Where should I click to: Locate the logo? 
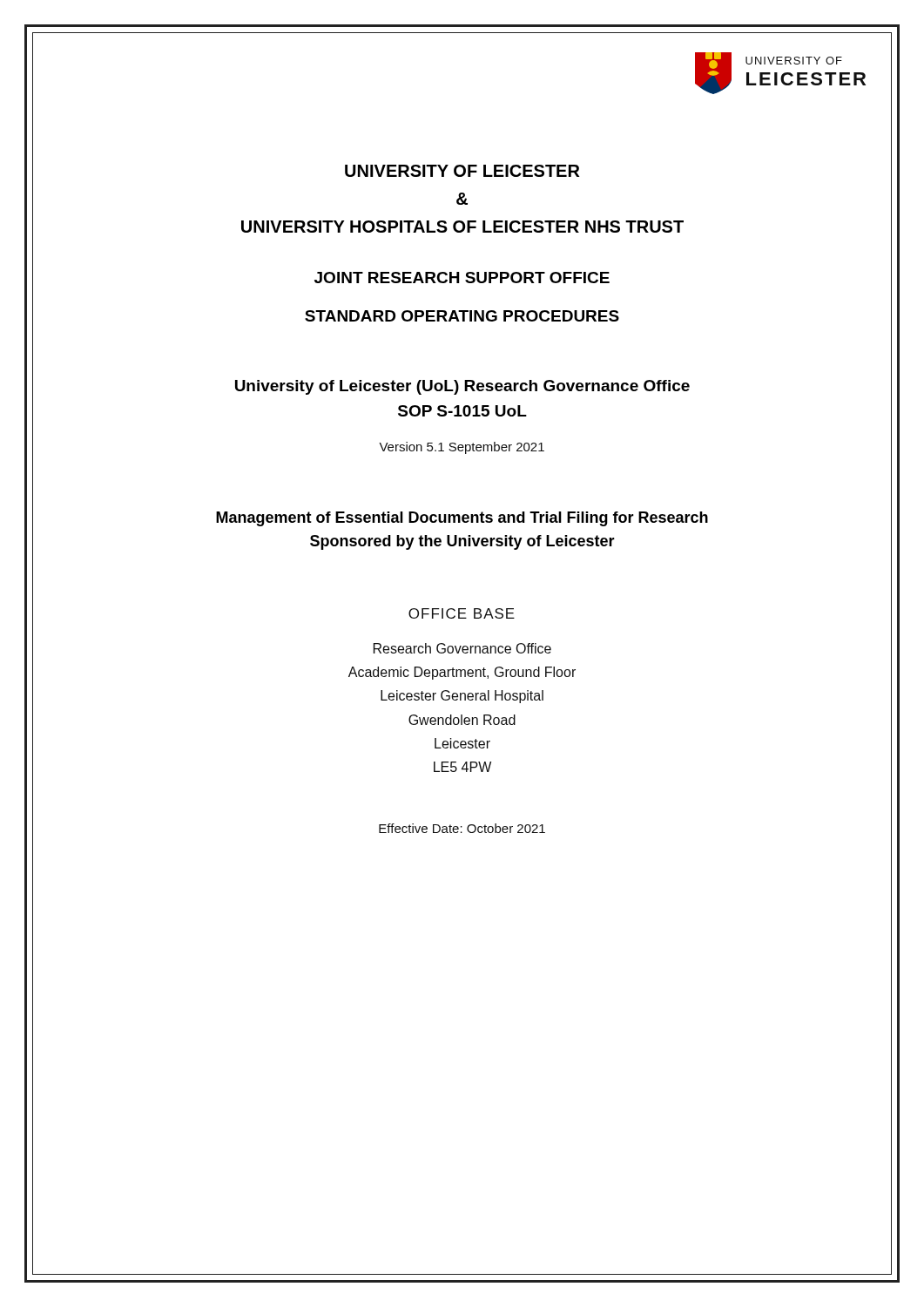pos(462,63)
